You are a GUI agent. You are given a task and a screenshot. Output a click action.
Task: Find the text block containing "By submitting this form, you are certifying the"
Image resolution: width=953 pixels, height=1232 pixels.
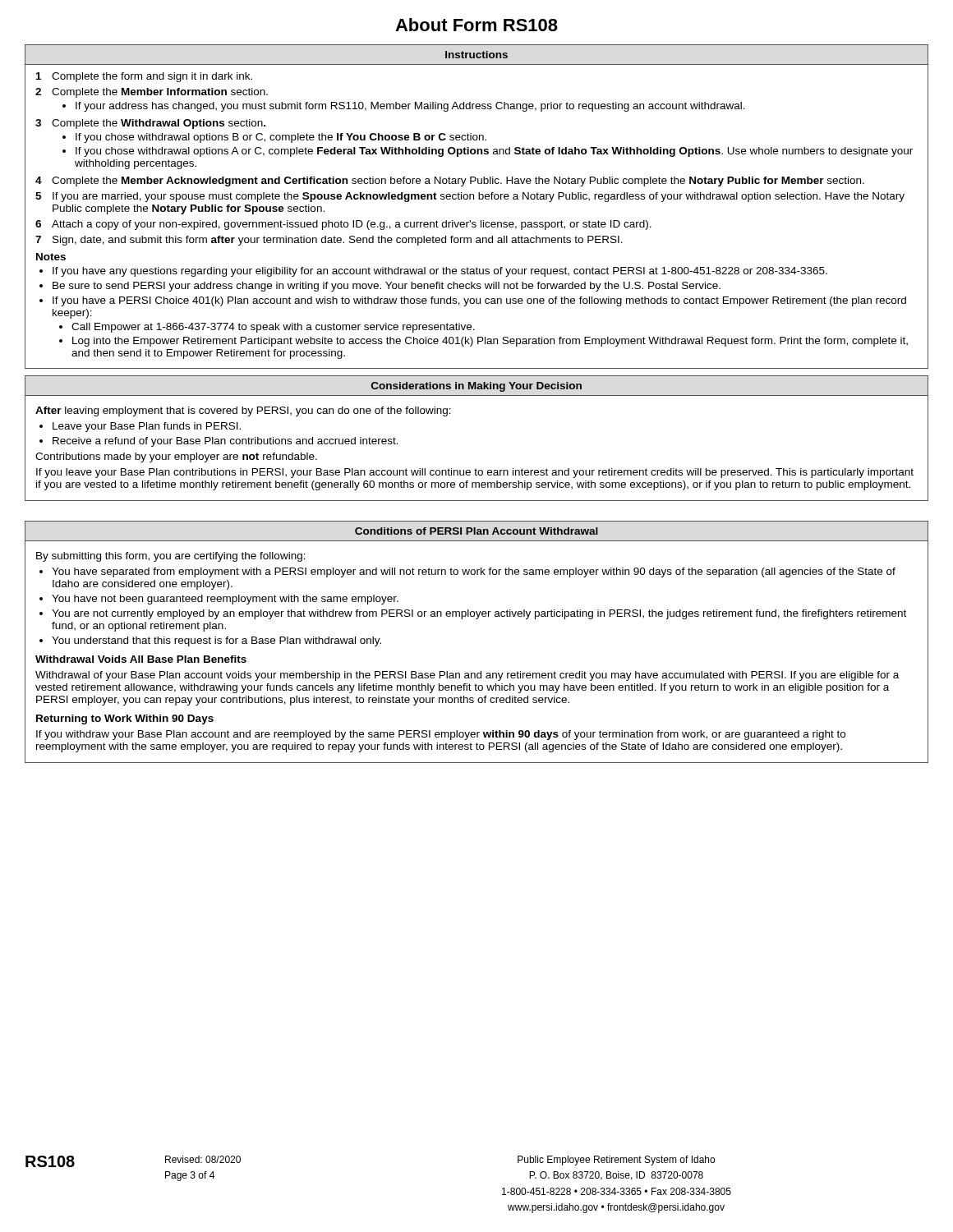click(171, 556)
